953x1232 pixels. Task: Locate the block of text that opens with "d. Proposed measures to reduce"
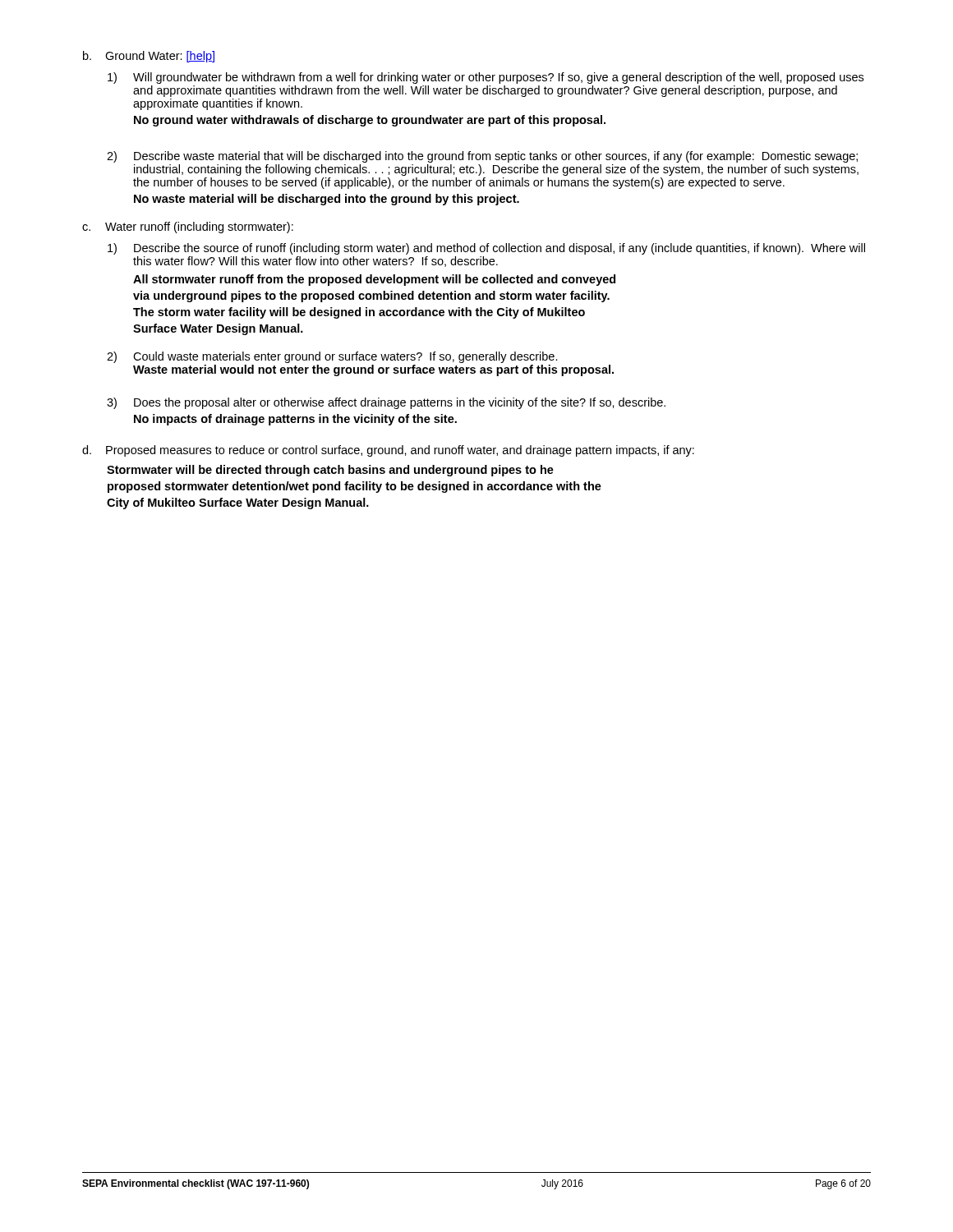pos(389,450)
